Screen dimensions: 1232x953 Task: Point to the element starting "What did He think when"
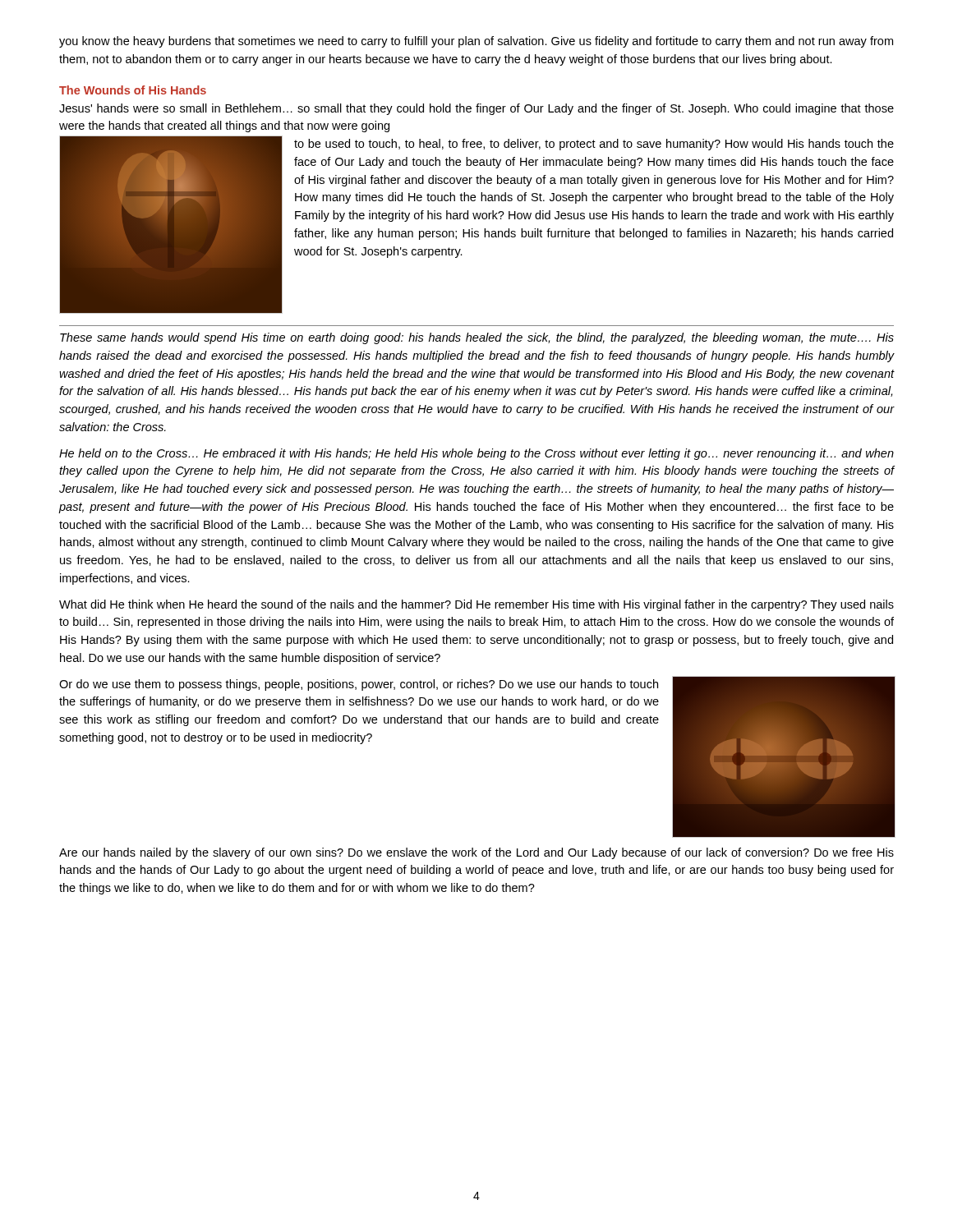(476, 717)
